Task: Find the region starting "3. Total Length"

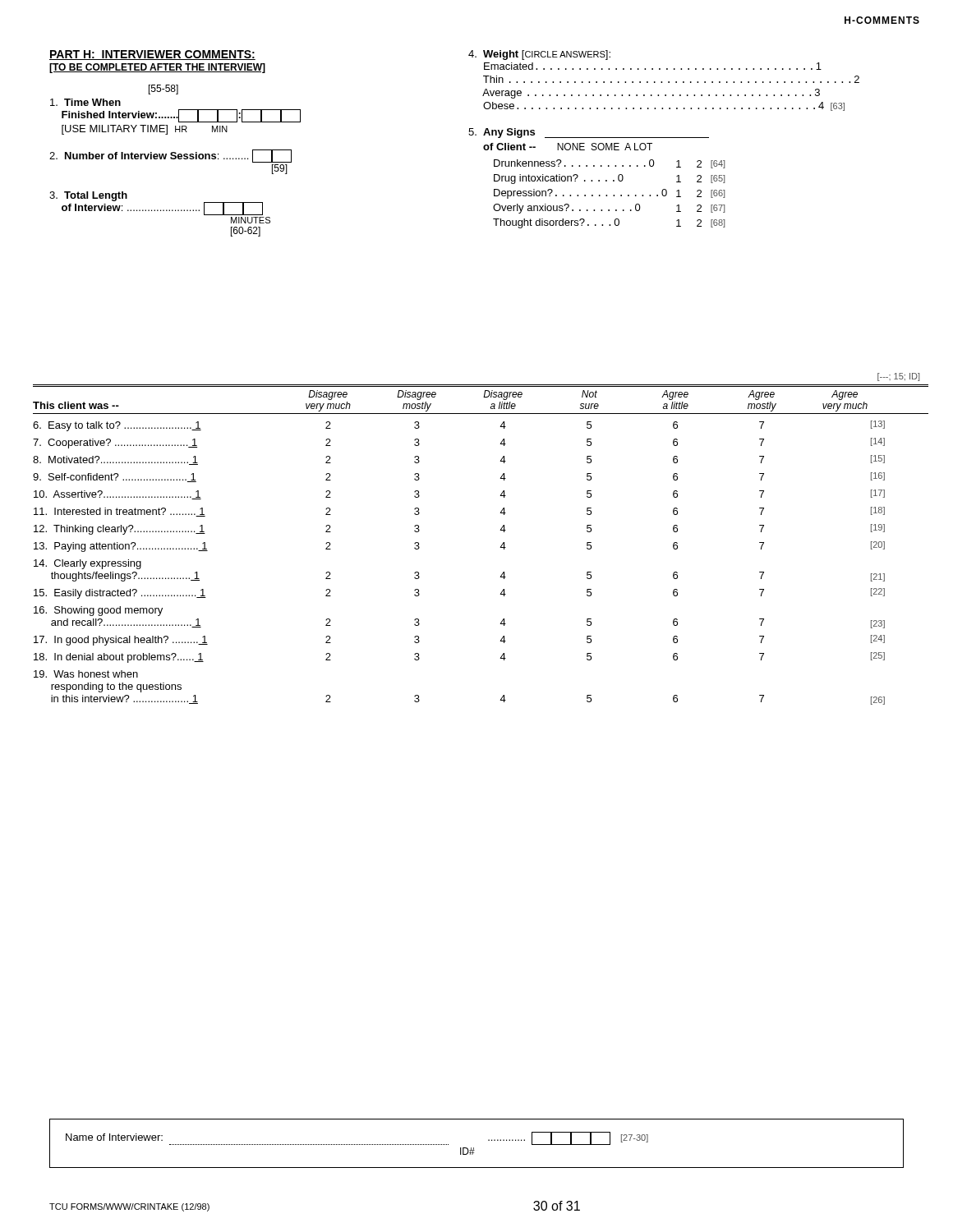Action: pyautogui.click(x=242, y=213)
